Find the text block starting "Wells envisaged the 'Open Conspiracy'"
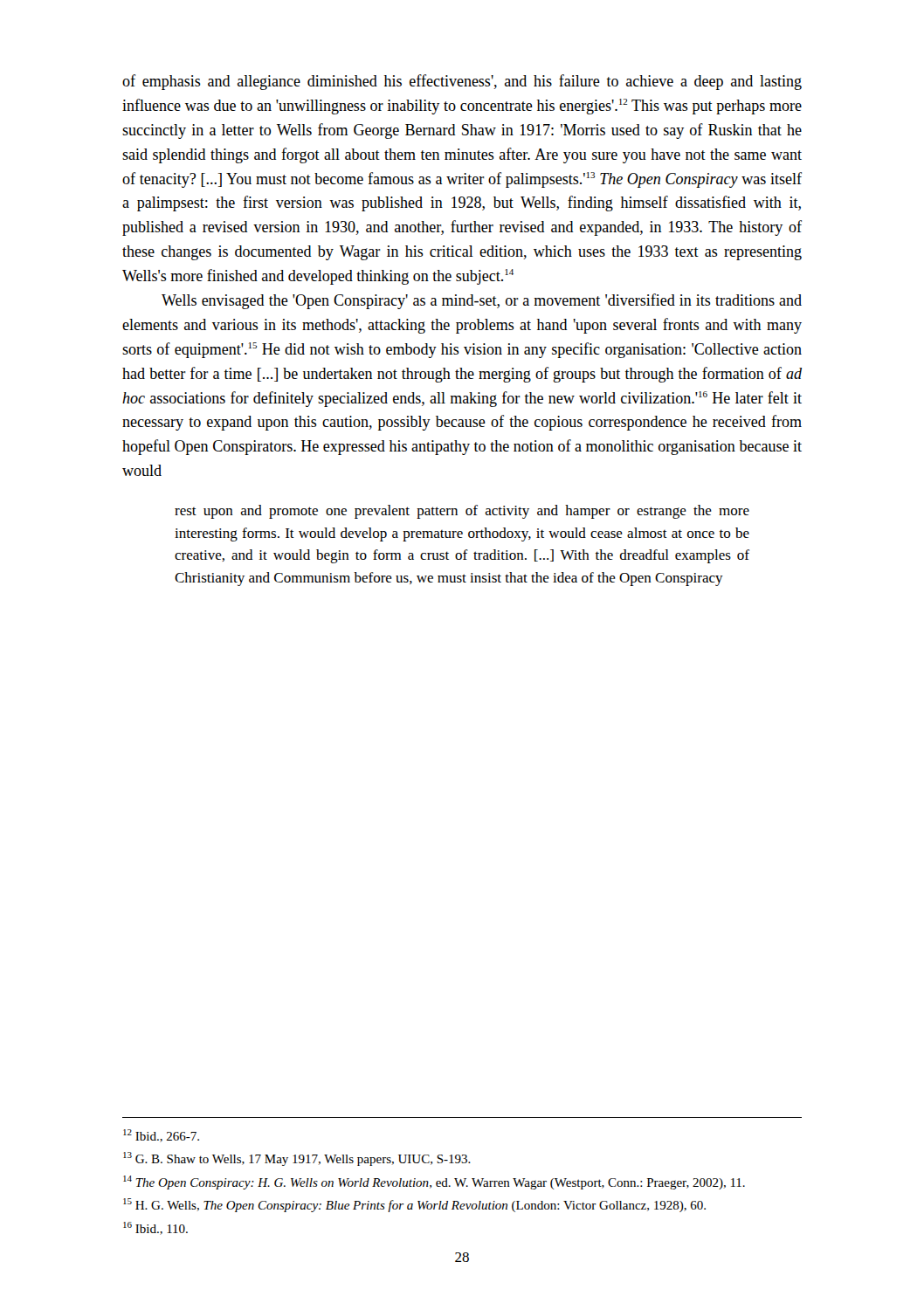 [x=462, y=387]
